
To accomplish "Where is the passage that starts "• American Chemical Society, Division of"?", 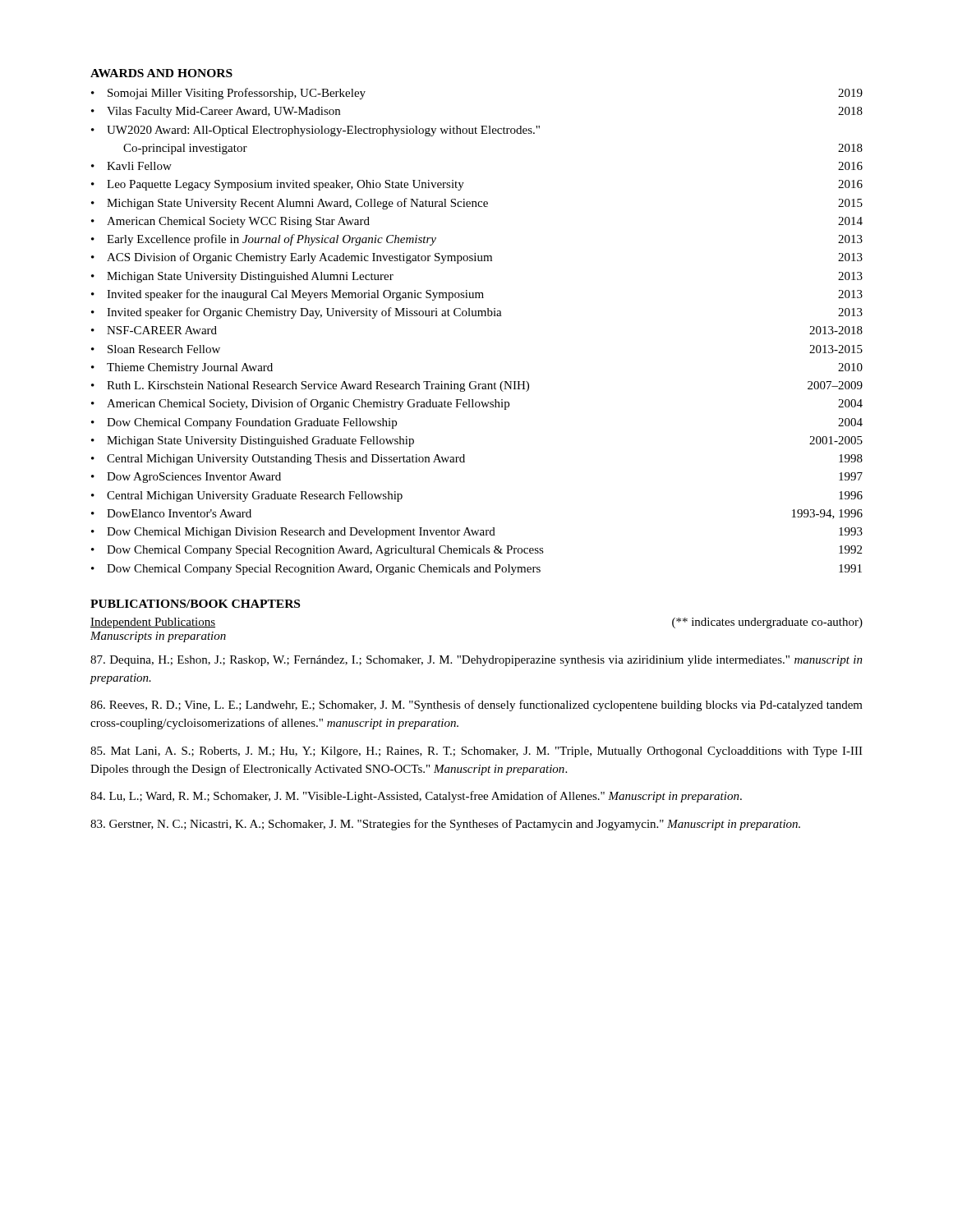I will (x=476, y=404).
